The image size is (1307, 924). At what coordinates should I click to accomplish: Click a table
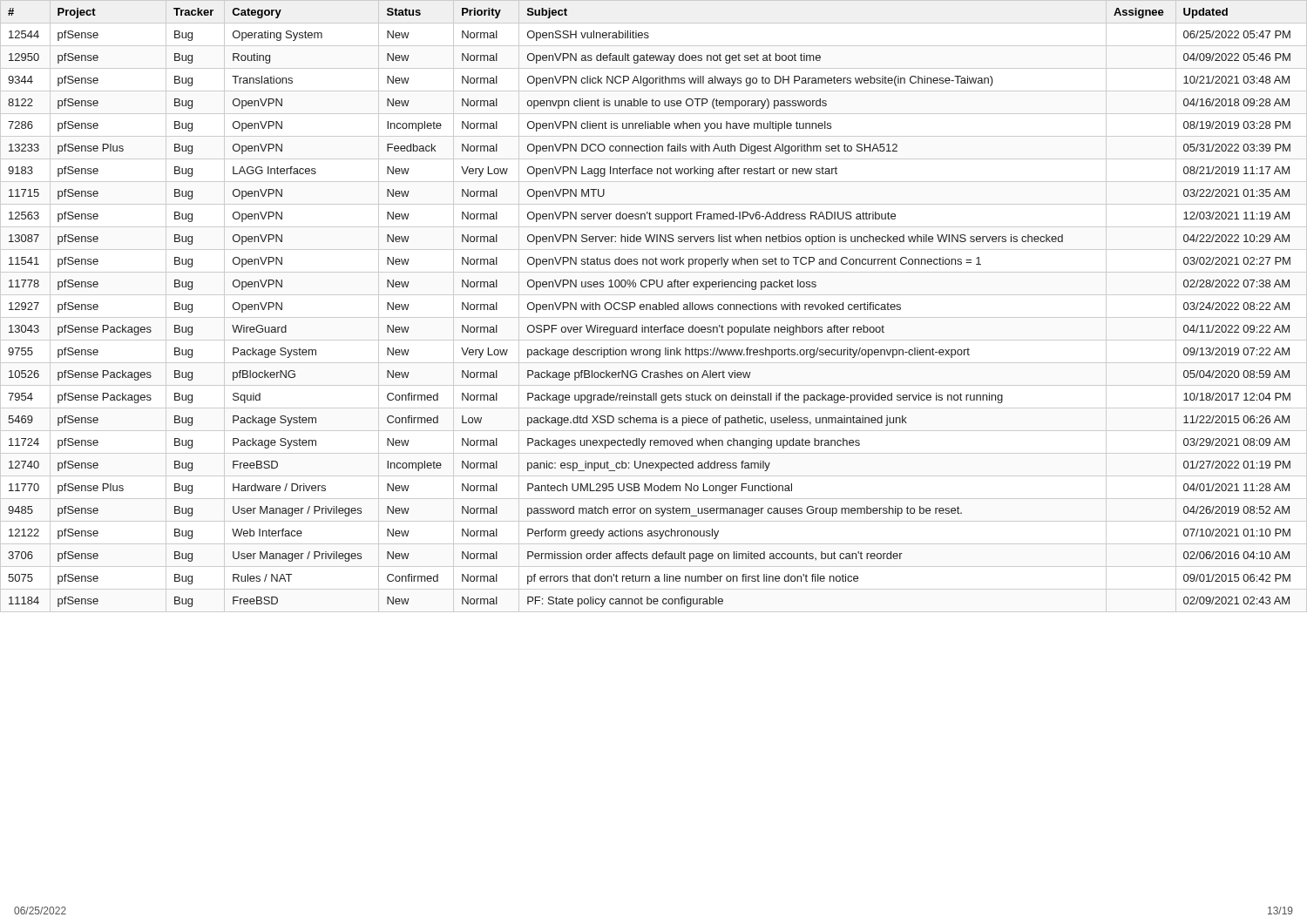(x=654, y=450)
